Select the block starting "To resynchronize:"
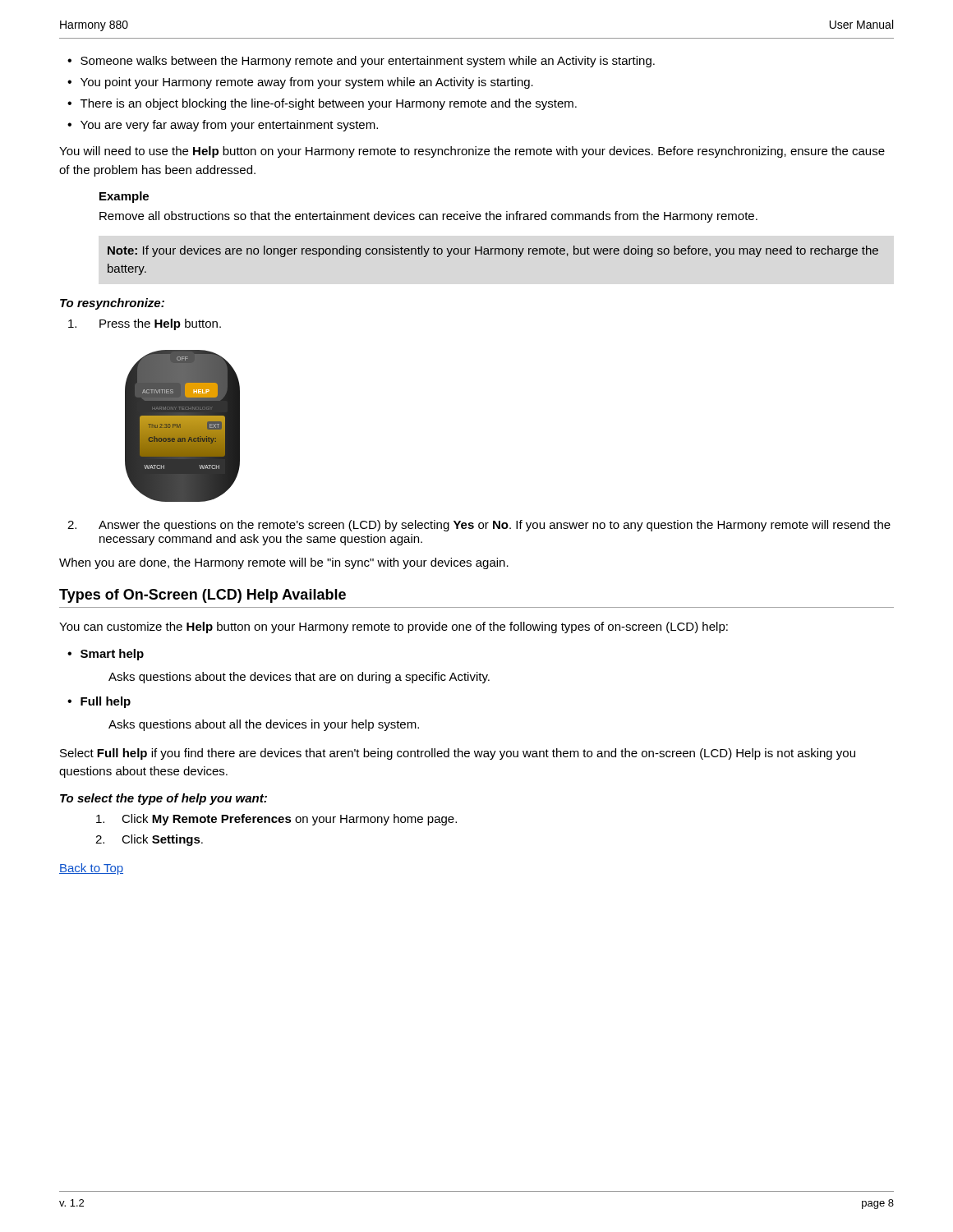The width and height of the screenshot is (953, 1232). [x=112, y=302]
